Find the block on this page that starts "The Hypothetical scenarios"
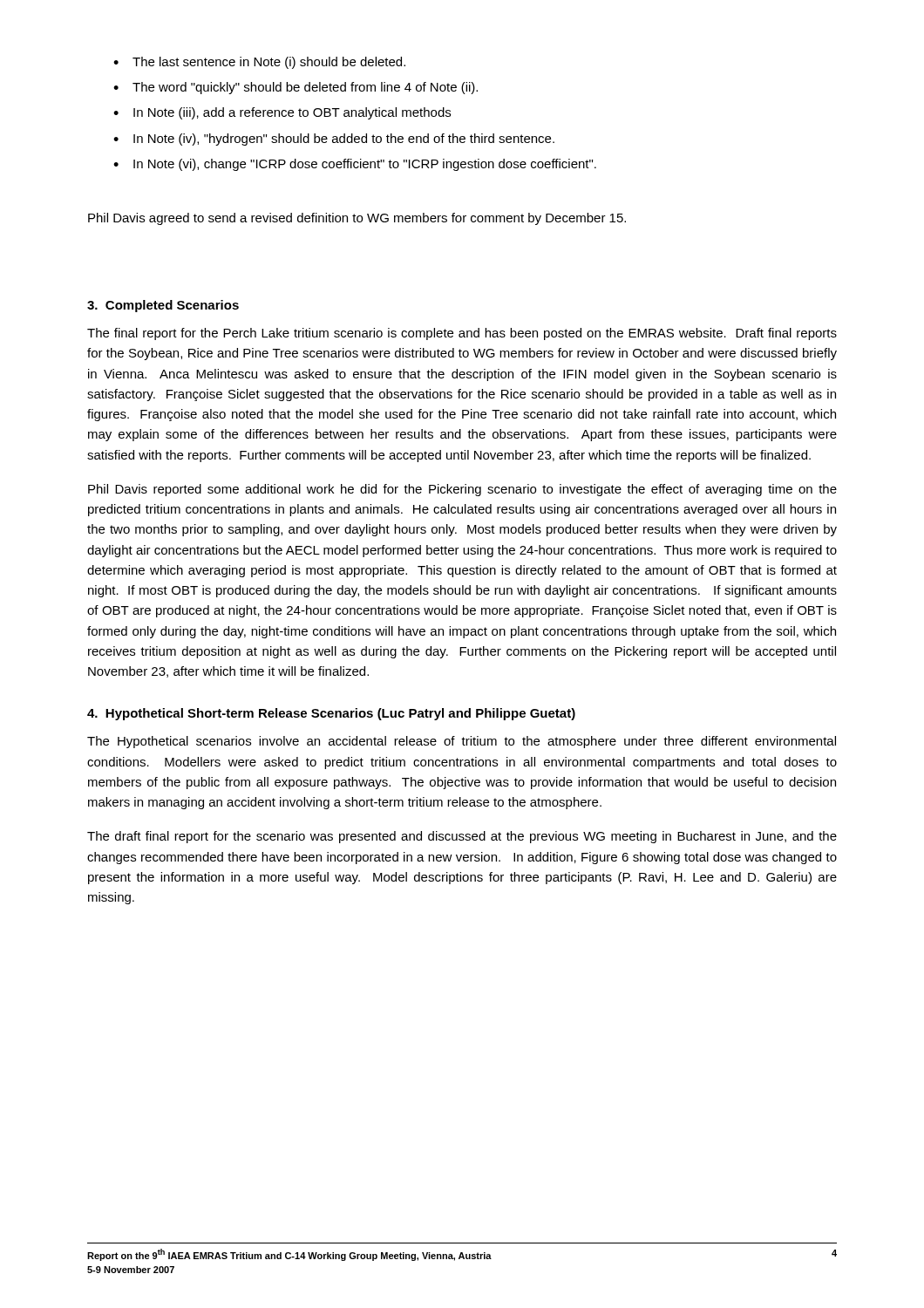The height and width of the screenshot is (1308, 924). (462, 772)
